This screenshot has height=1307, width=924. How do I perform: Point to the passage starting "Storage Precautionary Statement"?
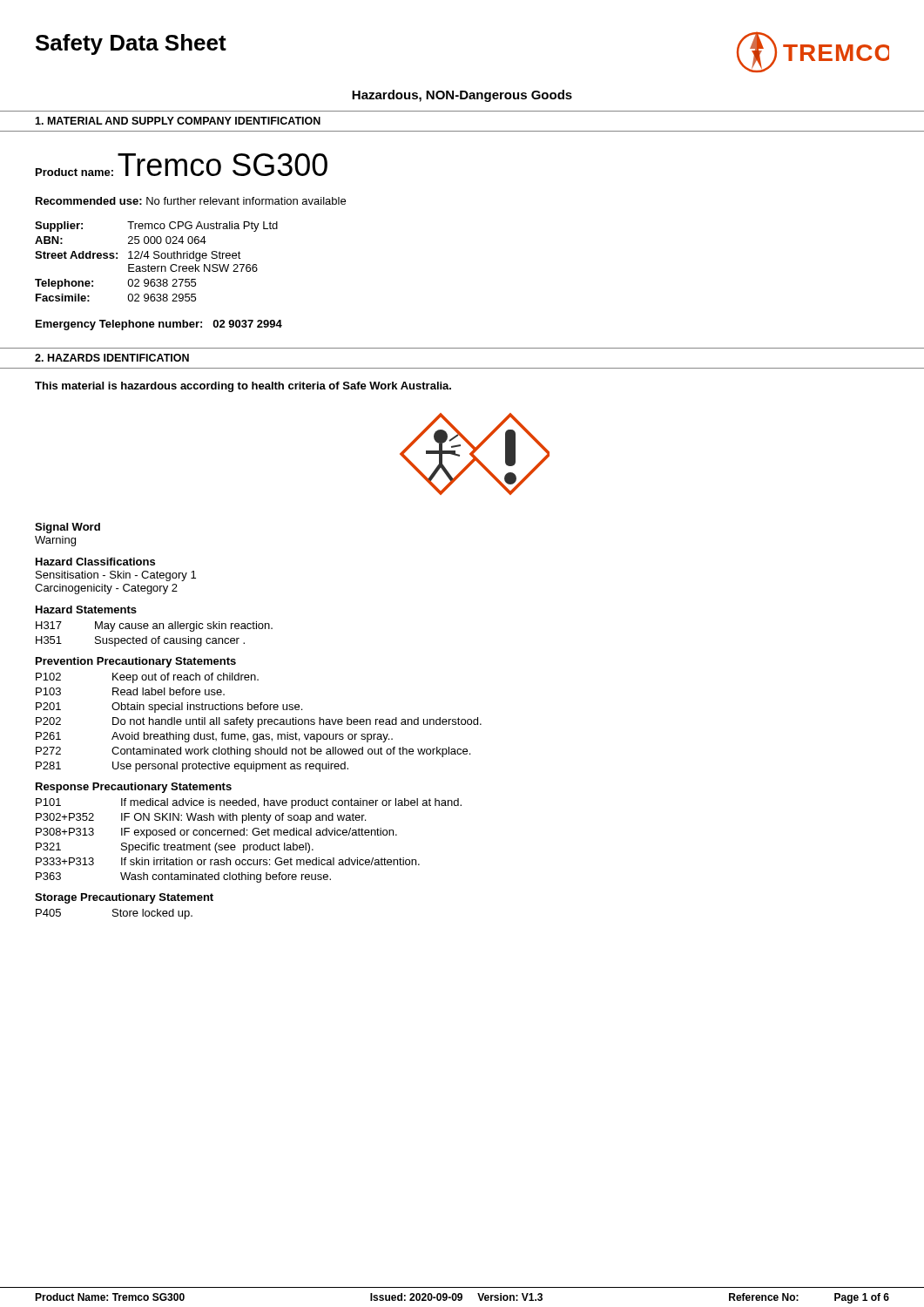[124, 897]
